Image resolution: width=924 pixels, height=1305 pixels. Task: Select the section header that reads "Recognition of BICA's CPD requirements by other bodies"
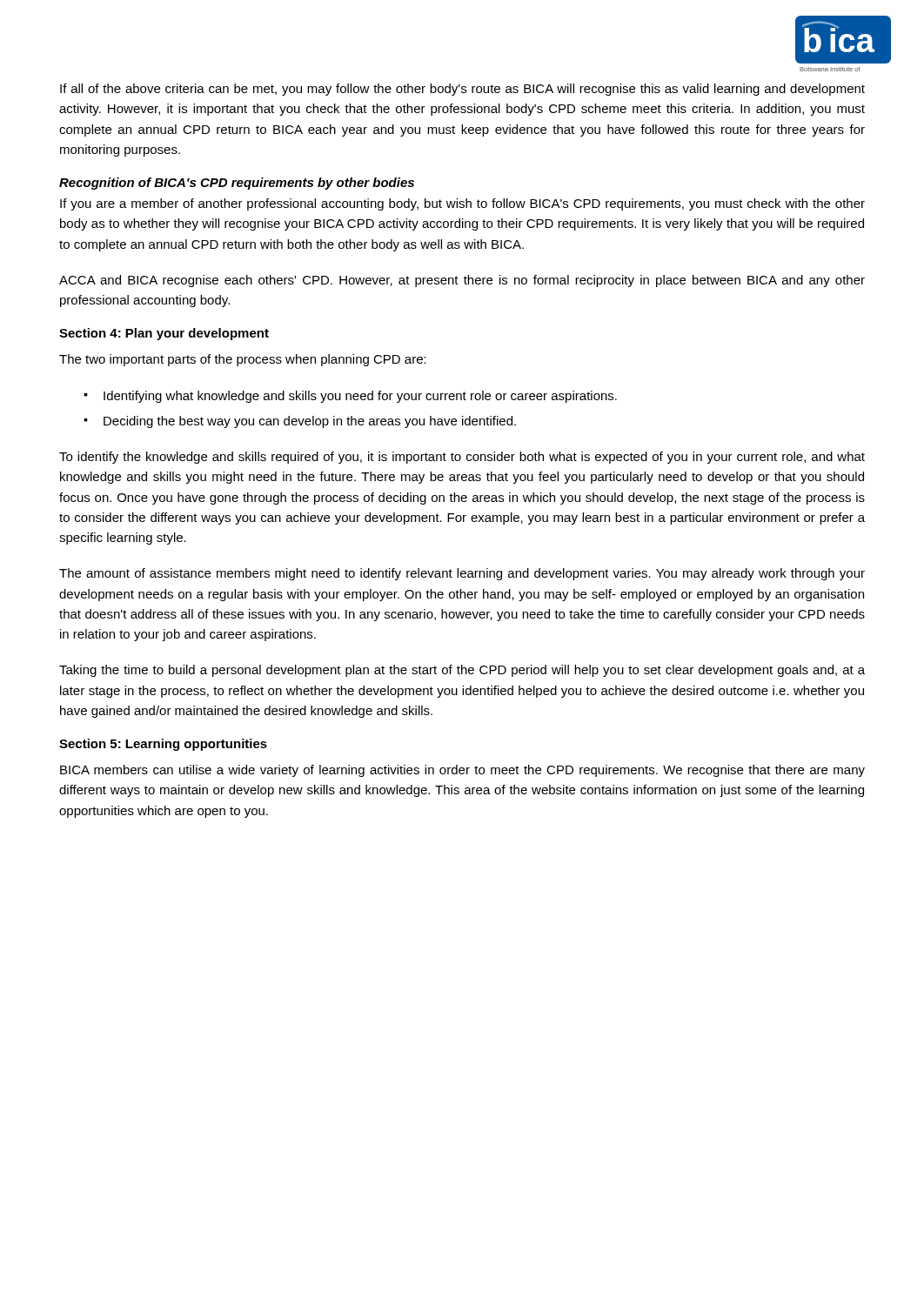click(237, 182)
